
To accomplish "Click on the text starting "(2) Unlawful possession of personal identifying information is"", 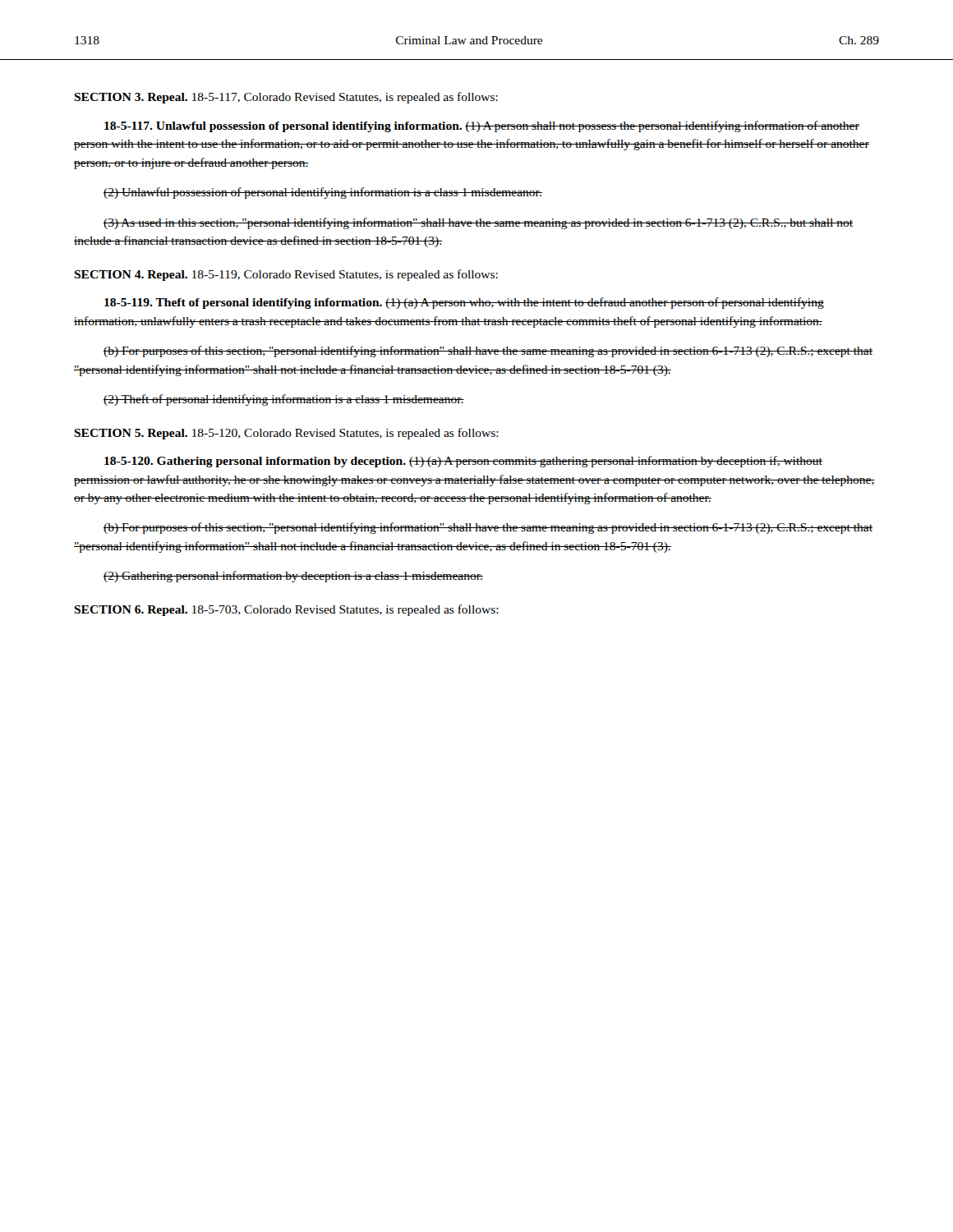I will click(x=476, y=193).
